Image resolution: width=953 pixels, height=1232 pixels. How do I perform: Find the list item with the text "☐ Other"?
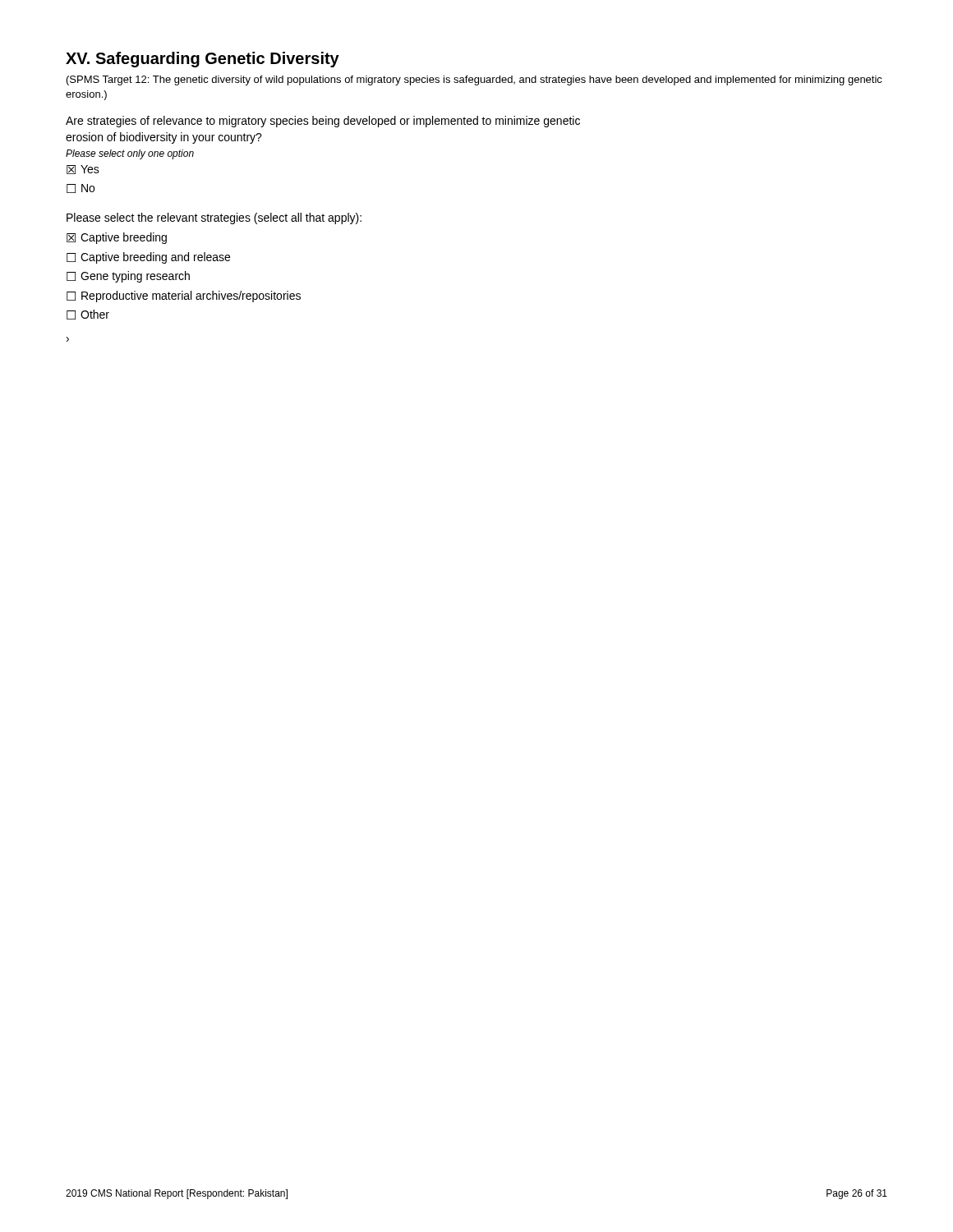point(88,316)
